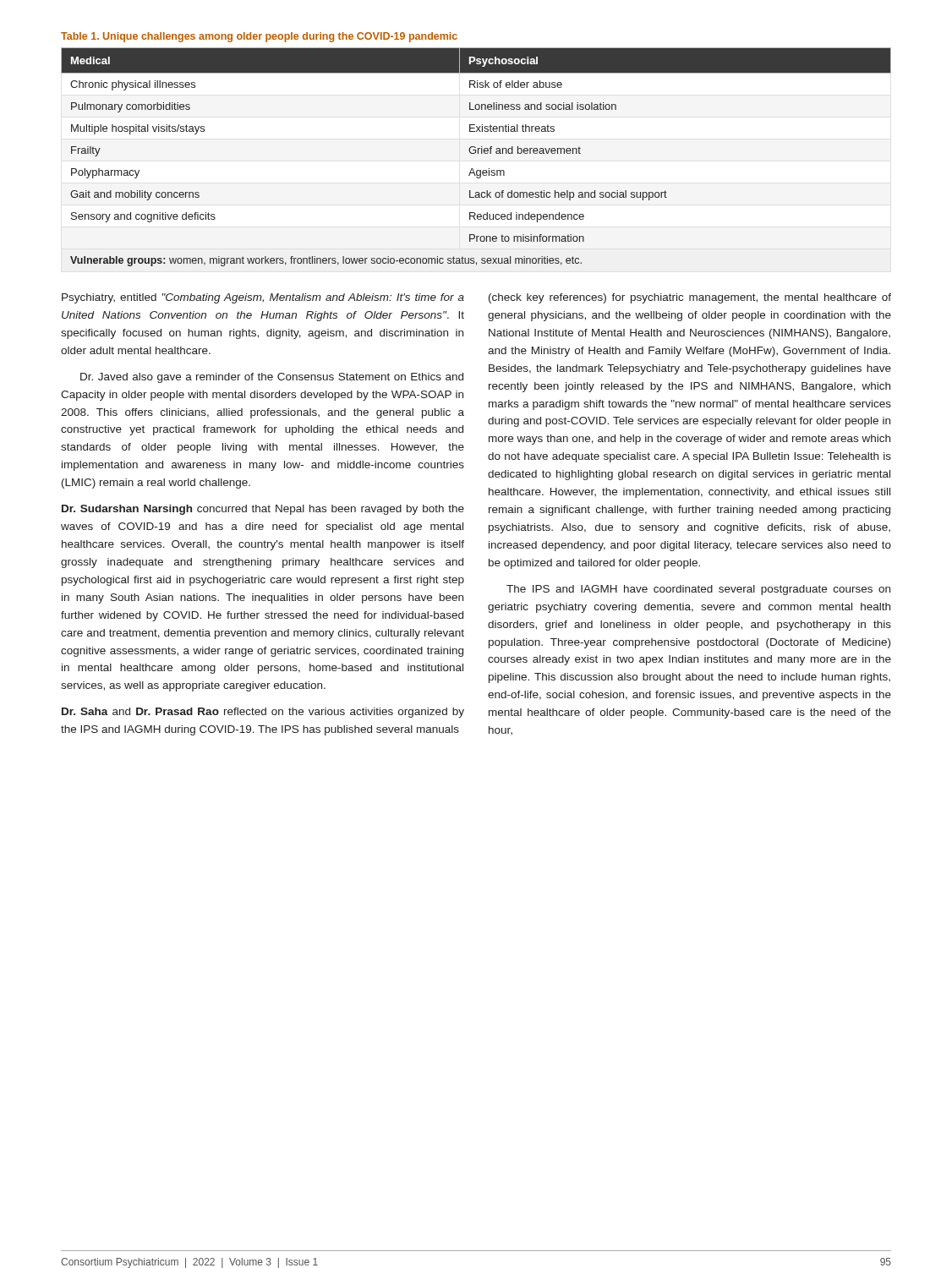Point to the block starting "Dr. Javed also gave"

[263, 430]
